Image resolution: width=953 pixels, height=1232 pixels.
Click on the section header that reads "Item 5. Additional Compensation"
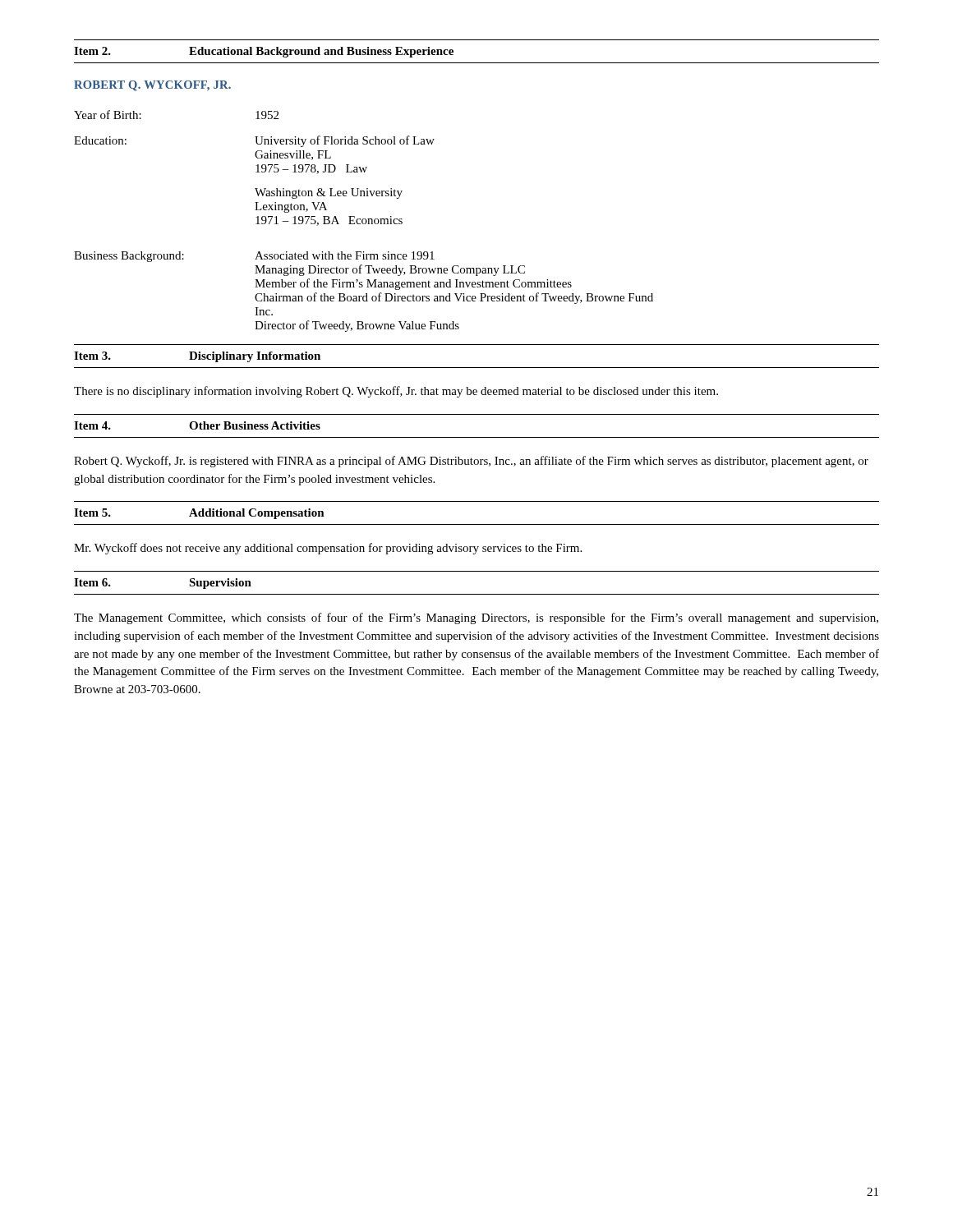[x=199, y=513]
